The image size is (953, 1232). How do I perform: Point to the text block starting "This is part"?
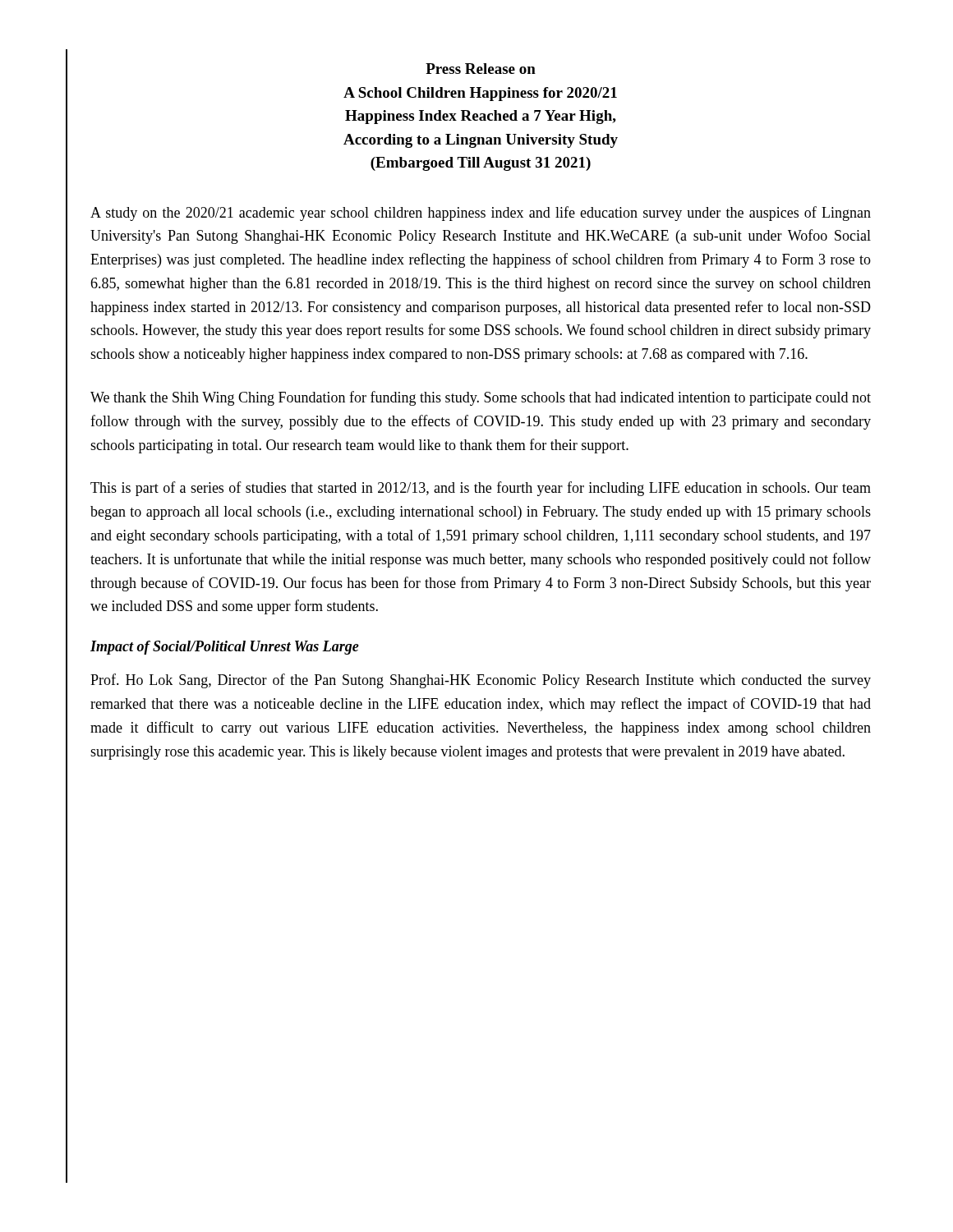481,547
